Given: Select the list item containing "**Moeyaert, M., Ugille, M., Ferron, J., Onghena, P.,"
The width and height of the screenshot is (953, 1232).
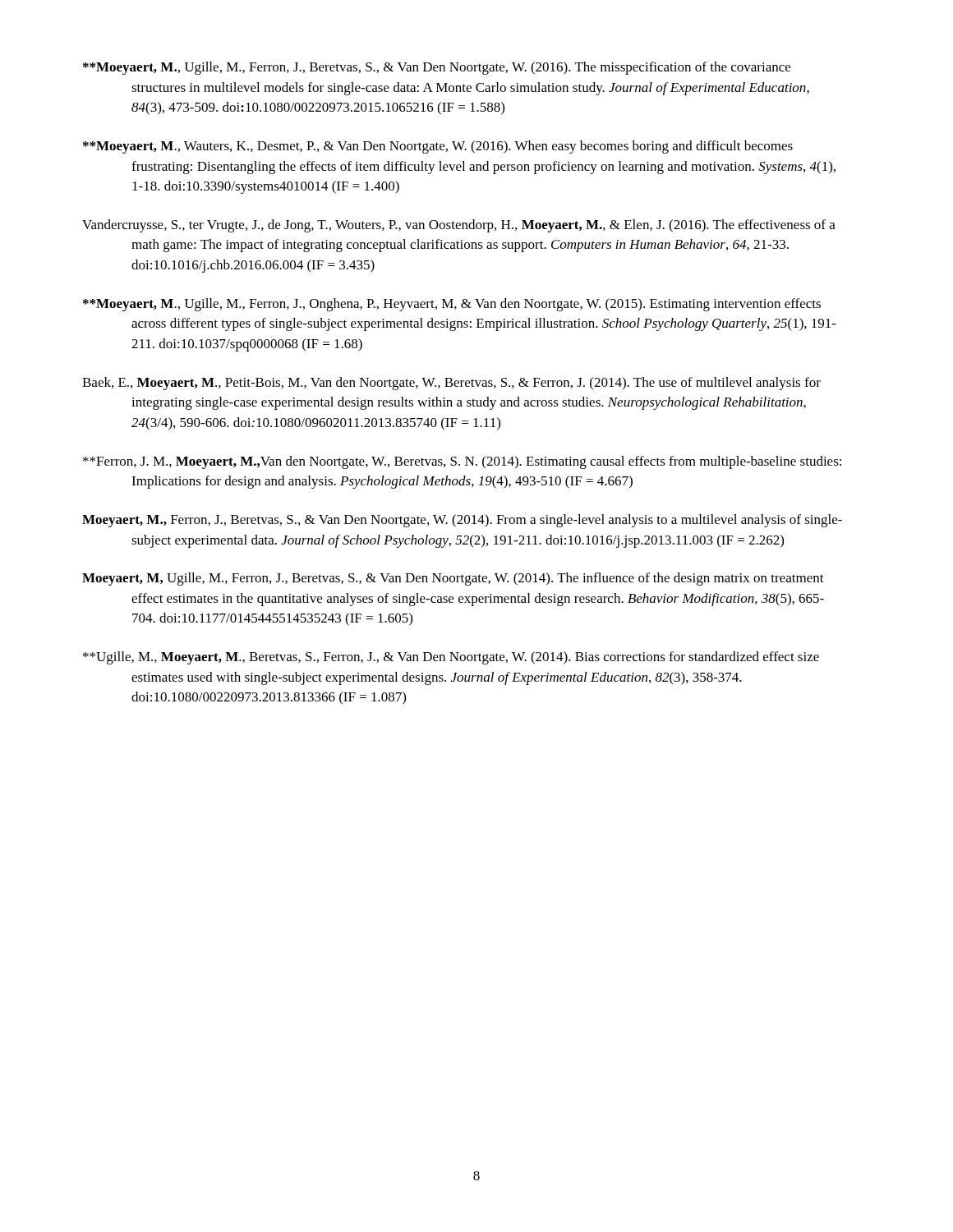Looking at the screenshot, I should (459, 324).
